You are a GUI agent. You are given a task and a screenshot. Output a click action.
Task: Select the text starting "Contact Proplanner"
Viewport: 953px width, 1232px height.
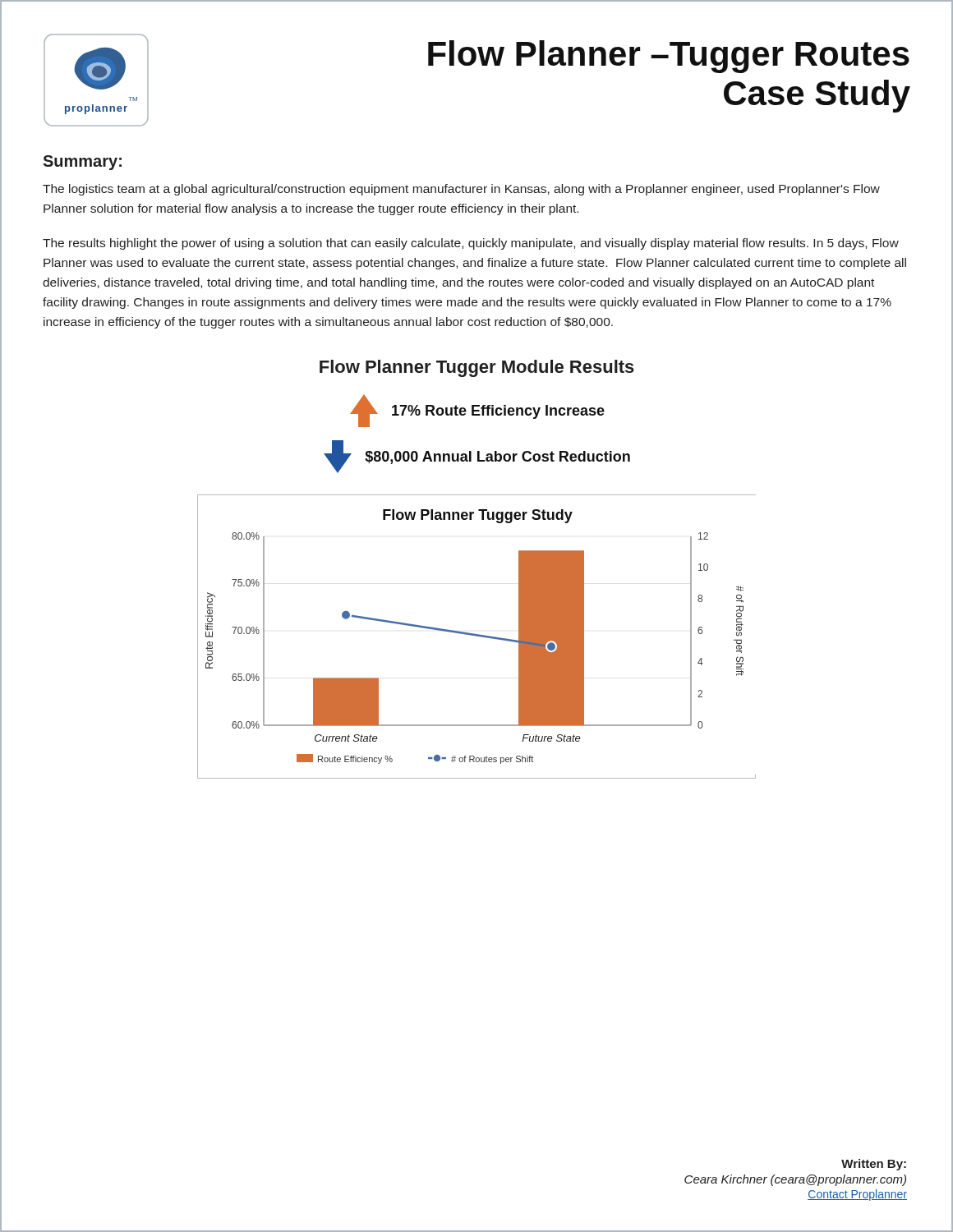(x=857, y=1194)
